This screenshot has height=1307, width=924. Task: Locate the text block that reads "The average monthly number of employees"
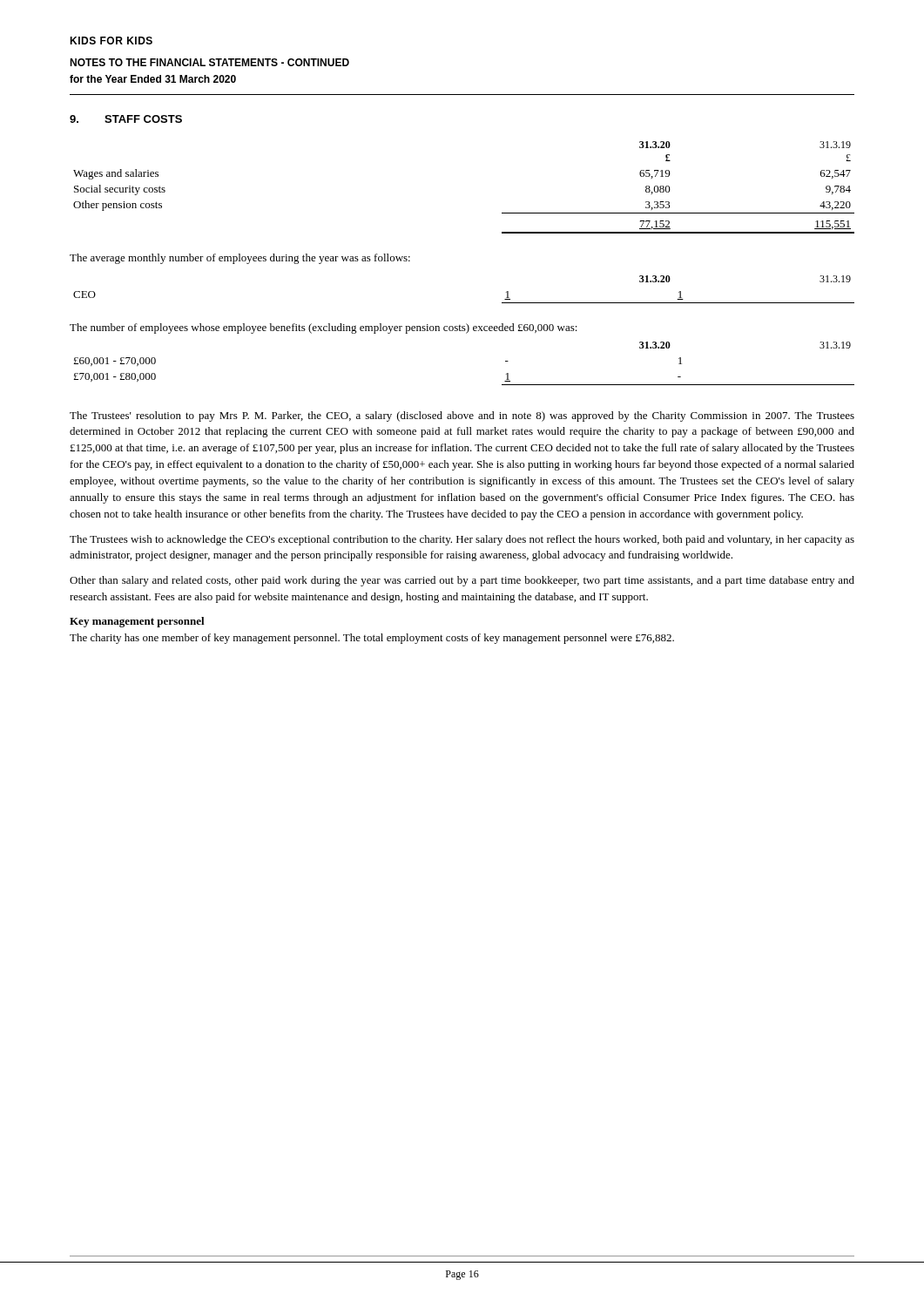(x=240, y=257)
